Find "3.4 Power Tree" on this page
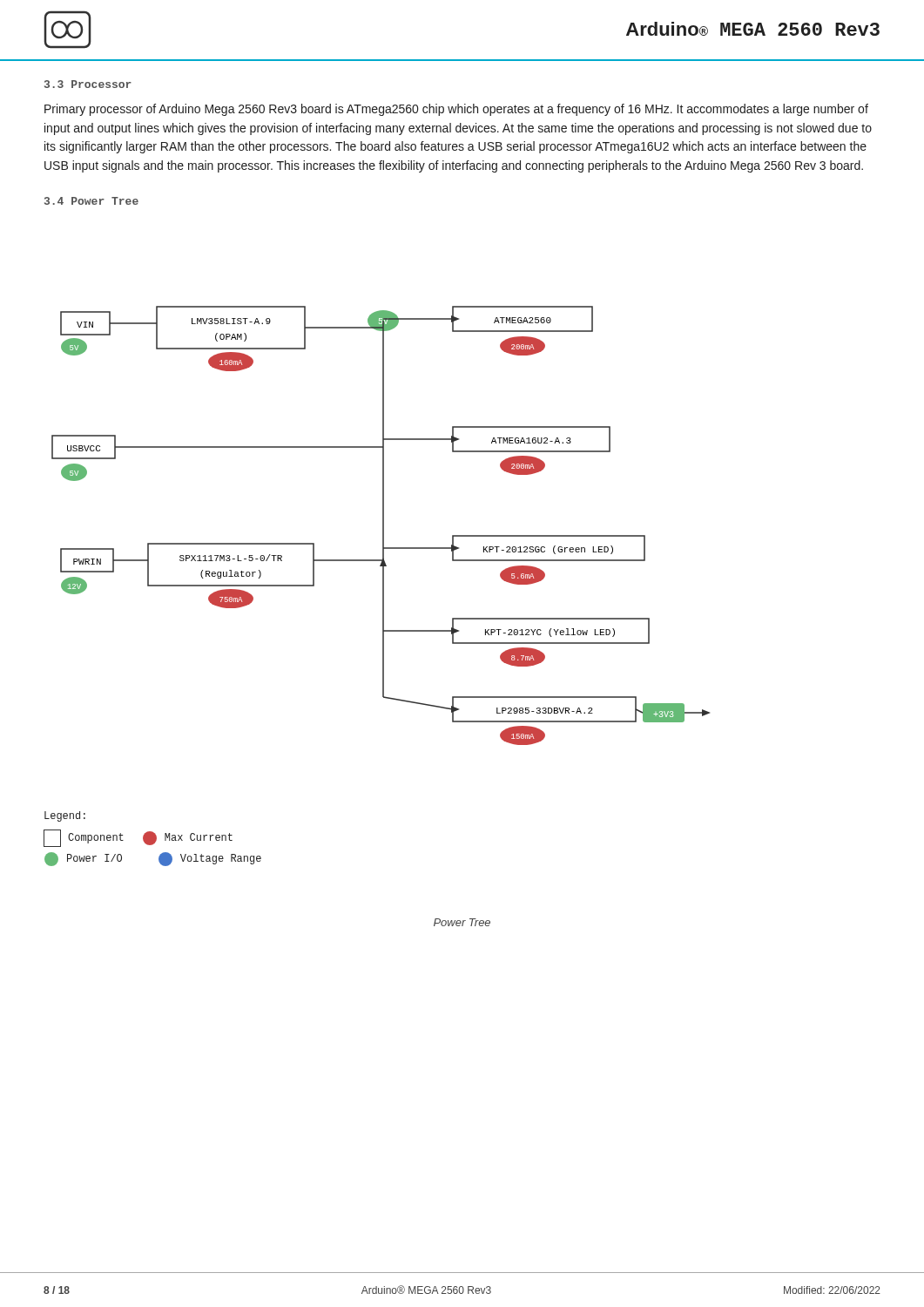Screen dimensions: 1307x924 (91, 202)
